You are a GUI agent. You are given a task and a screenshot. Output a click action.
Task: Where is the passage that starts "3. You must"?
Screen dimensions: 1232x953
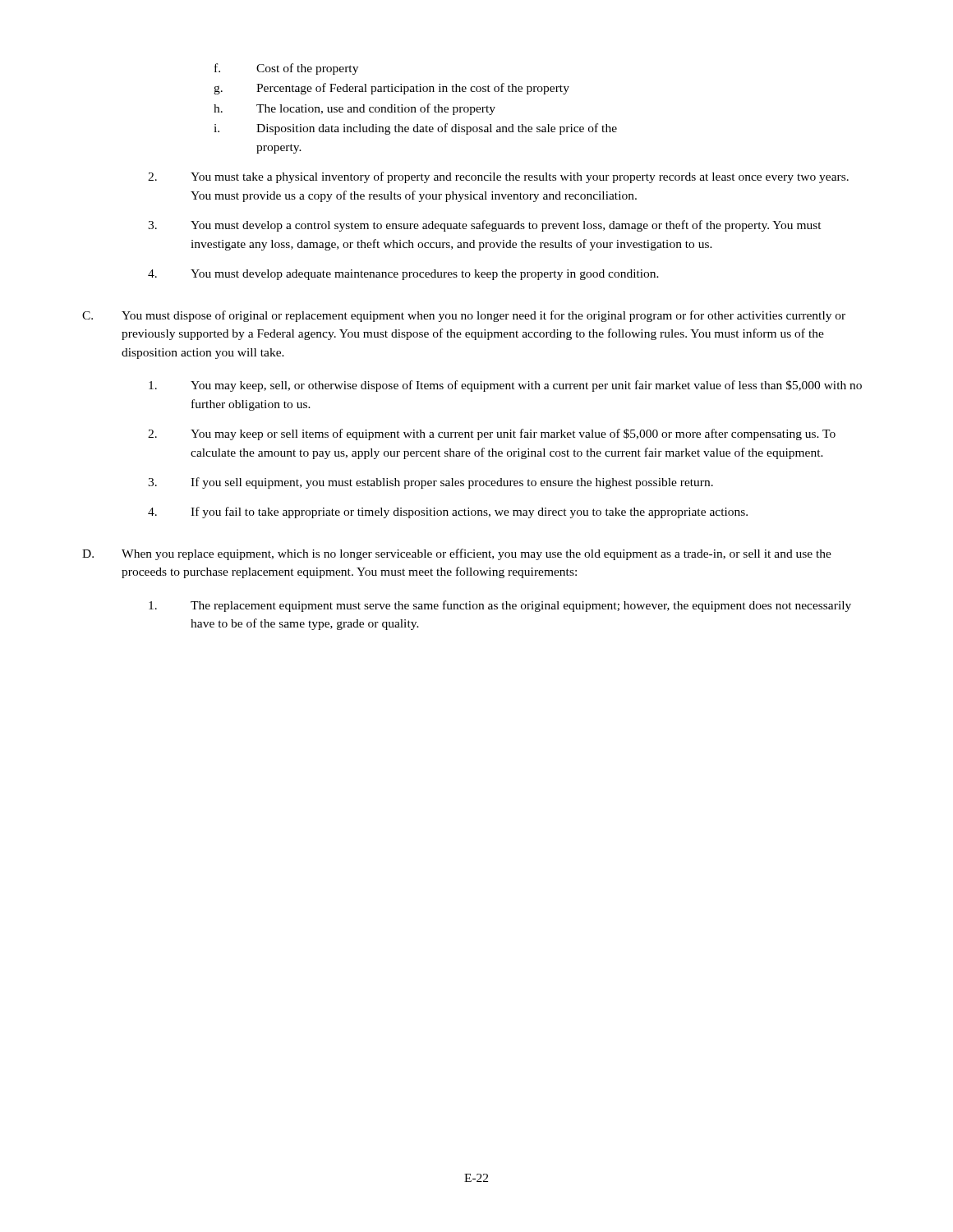[509, 235]
